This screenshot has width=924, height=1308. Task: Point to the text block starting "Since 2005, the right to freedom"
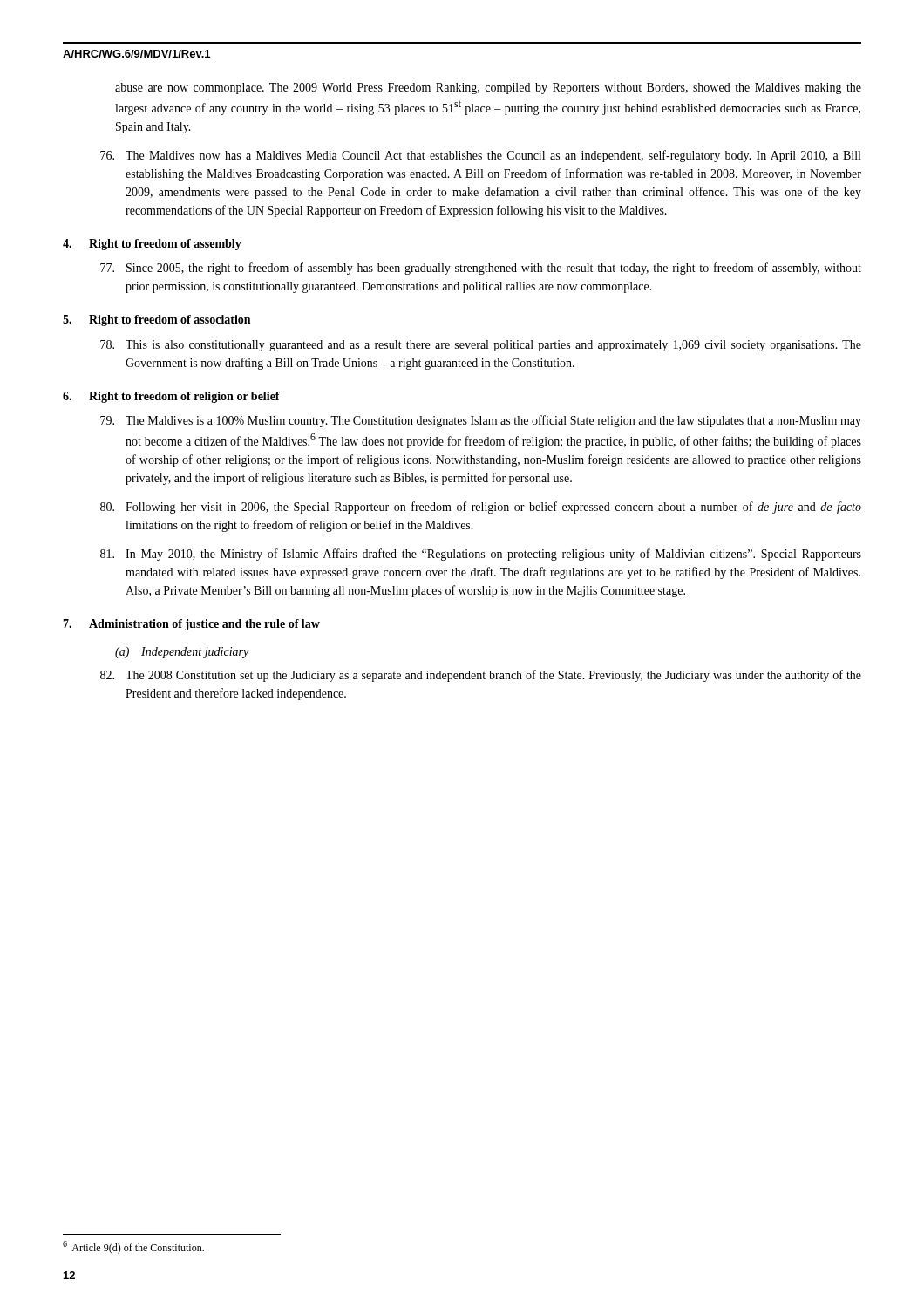(x=462, y=278)
